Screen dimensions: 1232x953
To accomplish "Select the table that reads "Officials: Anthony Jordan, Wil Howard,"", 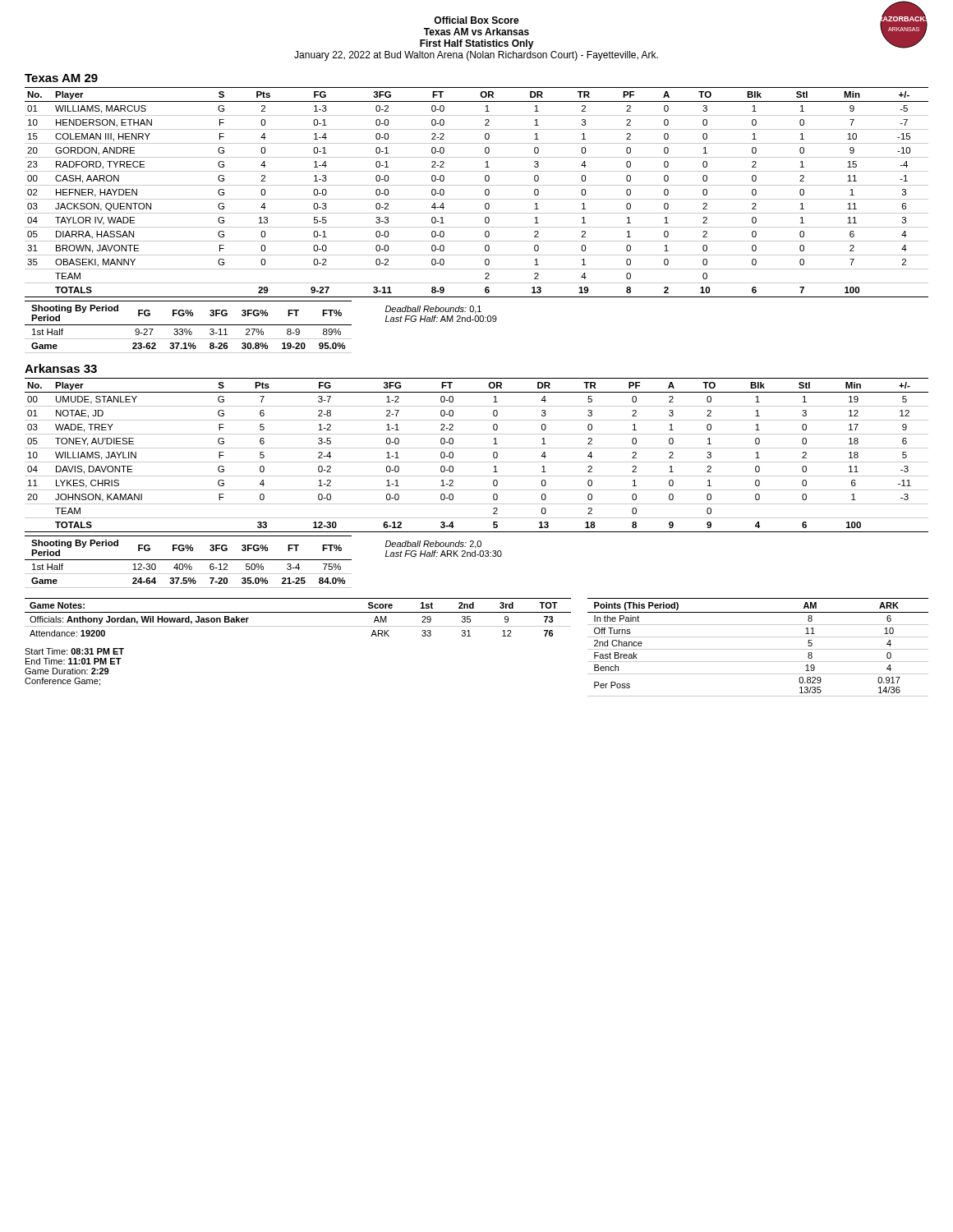I will click(298, 619).
